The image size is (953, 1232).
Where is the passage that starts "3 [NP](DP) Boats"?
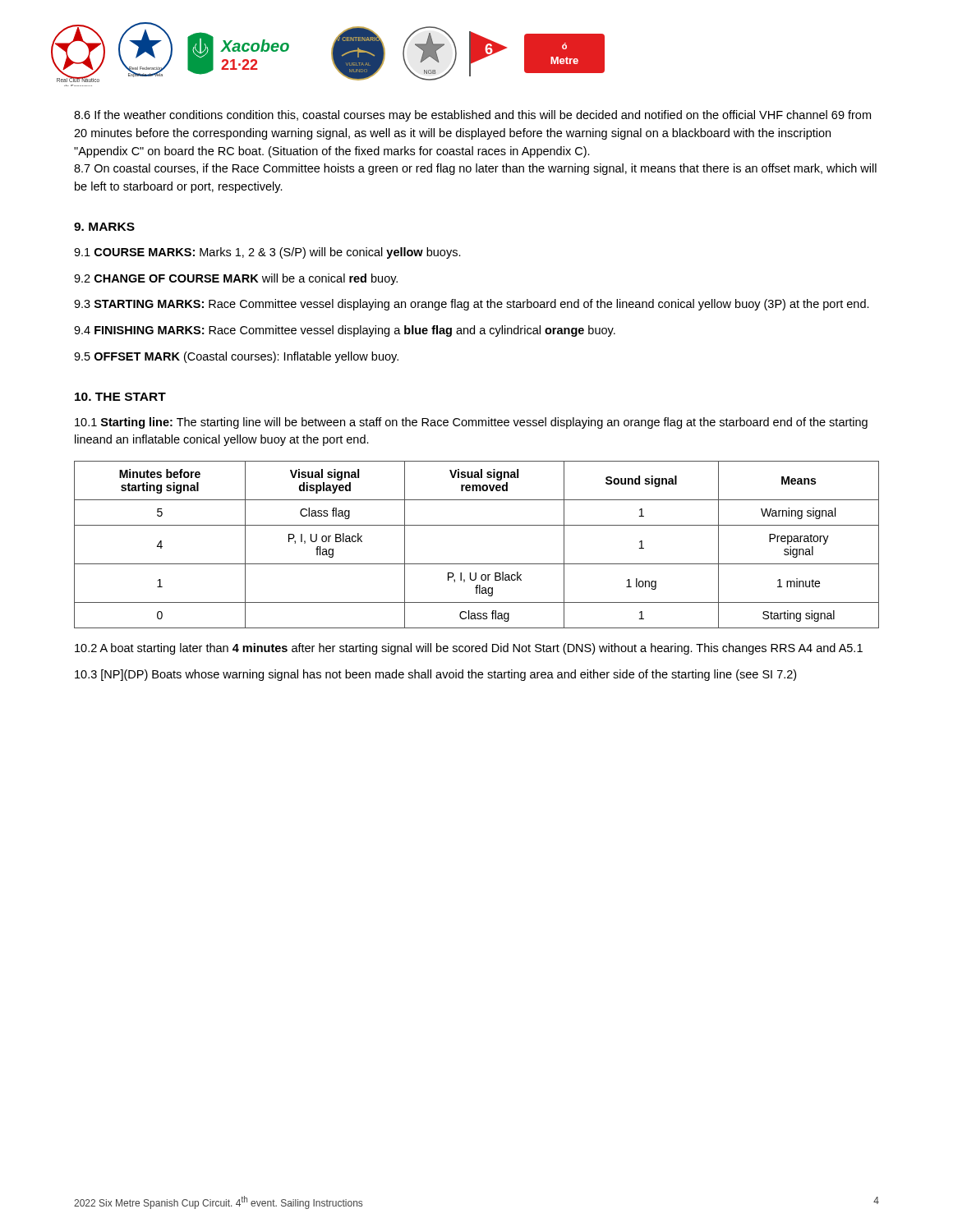click(x=436, y=674)
